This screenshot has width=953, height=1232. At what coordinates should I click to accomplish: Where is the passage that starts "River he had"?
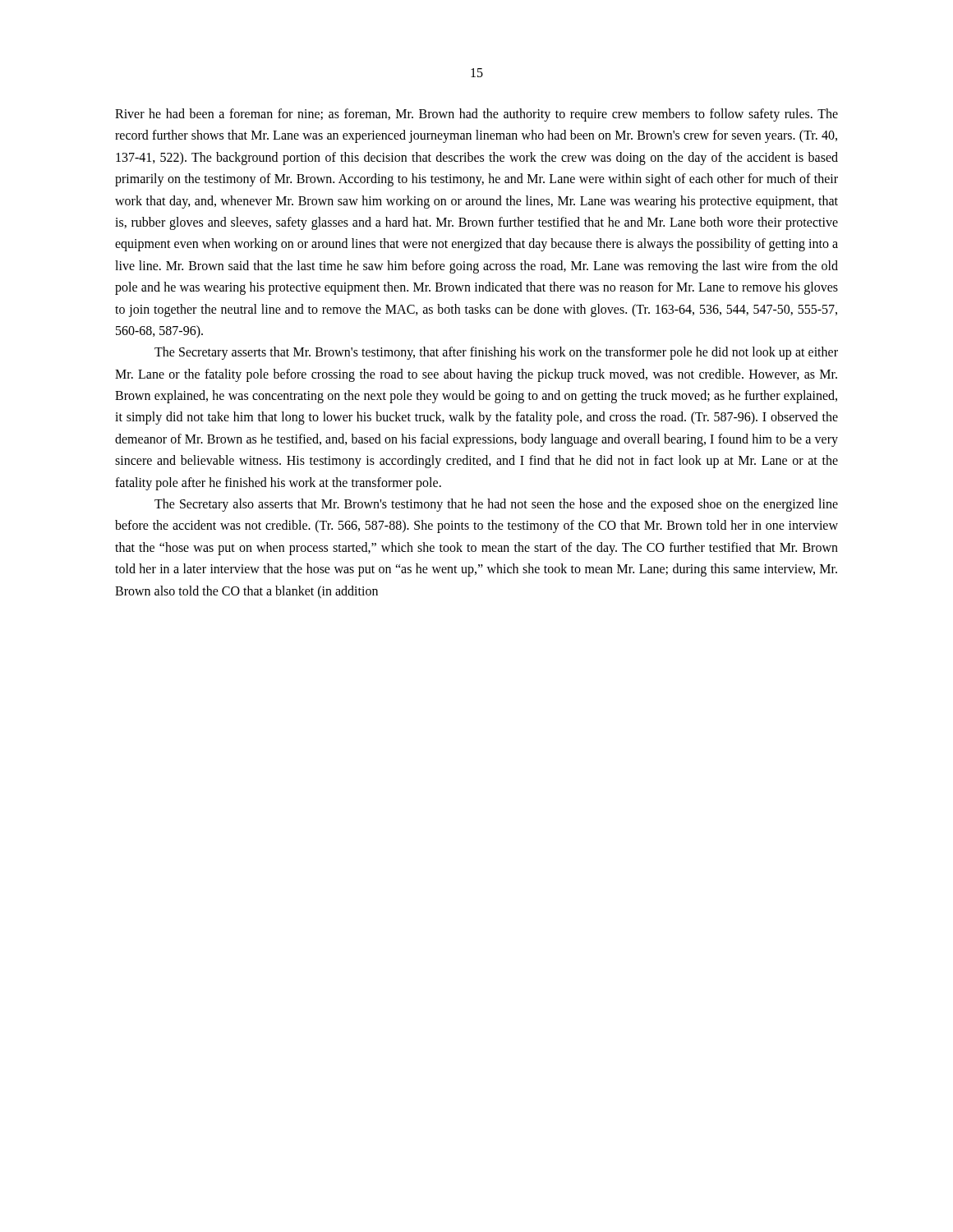pyautogui.click(x=476, y=223)
